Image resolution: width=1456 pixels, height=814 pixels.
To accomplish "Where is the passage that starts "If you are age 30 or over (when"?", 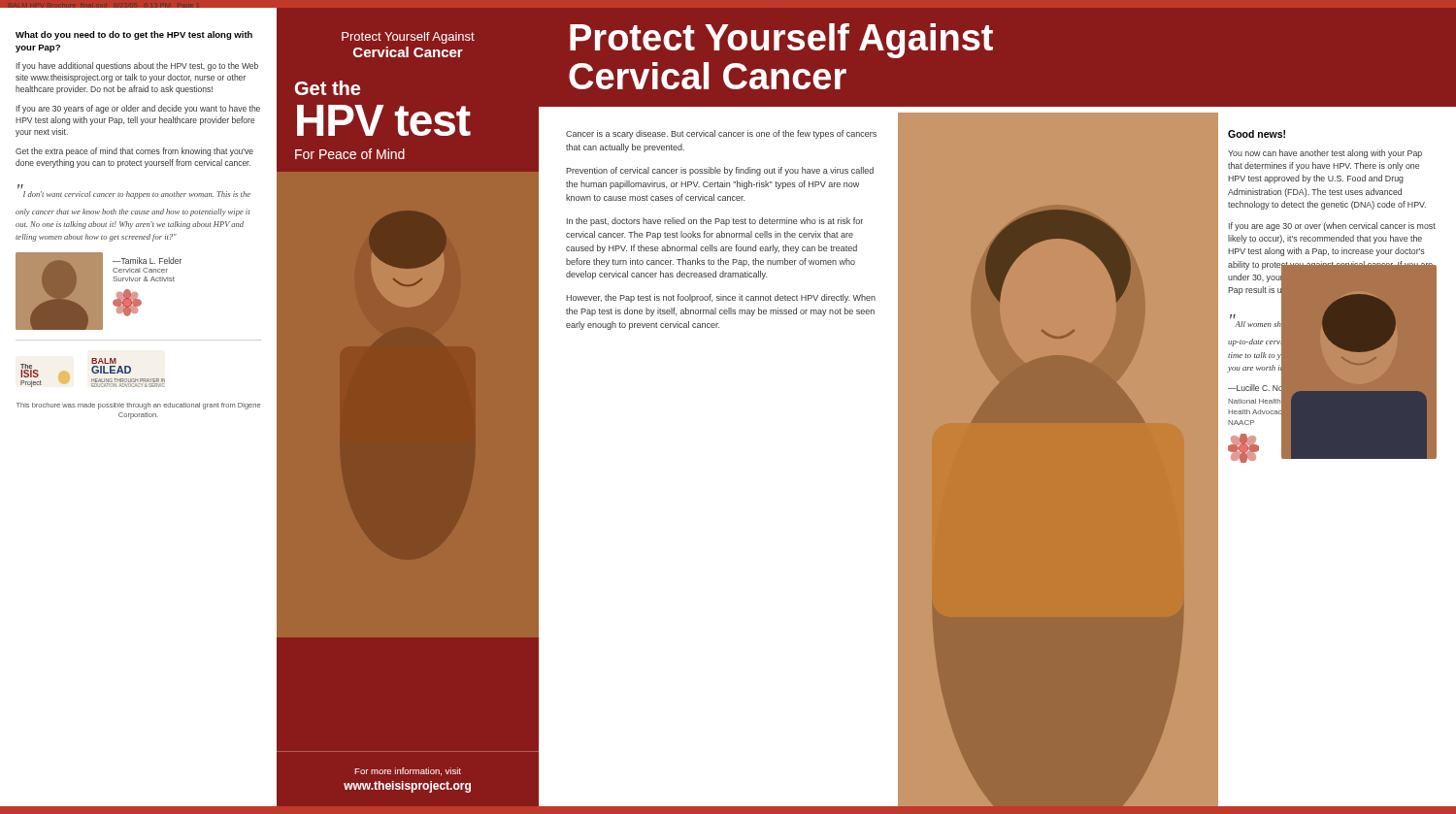I will pyautogui.click(x=1332, y=258).
